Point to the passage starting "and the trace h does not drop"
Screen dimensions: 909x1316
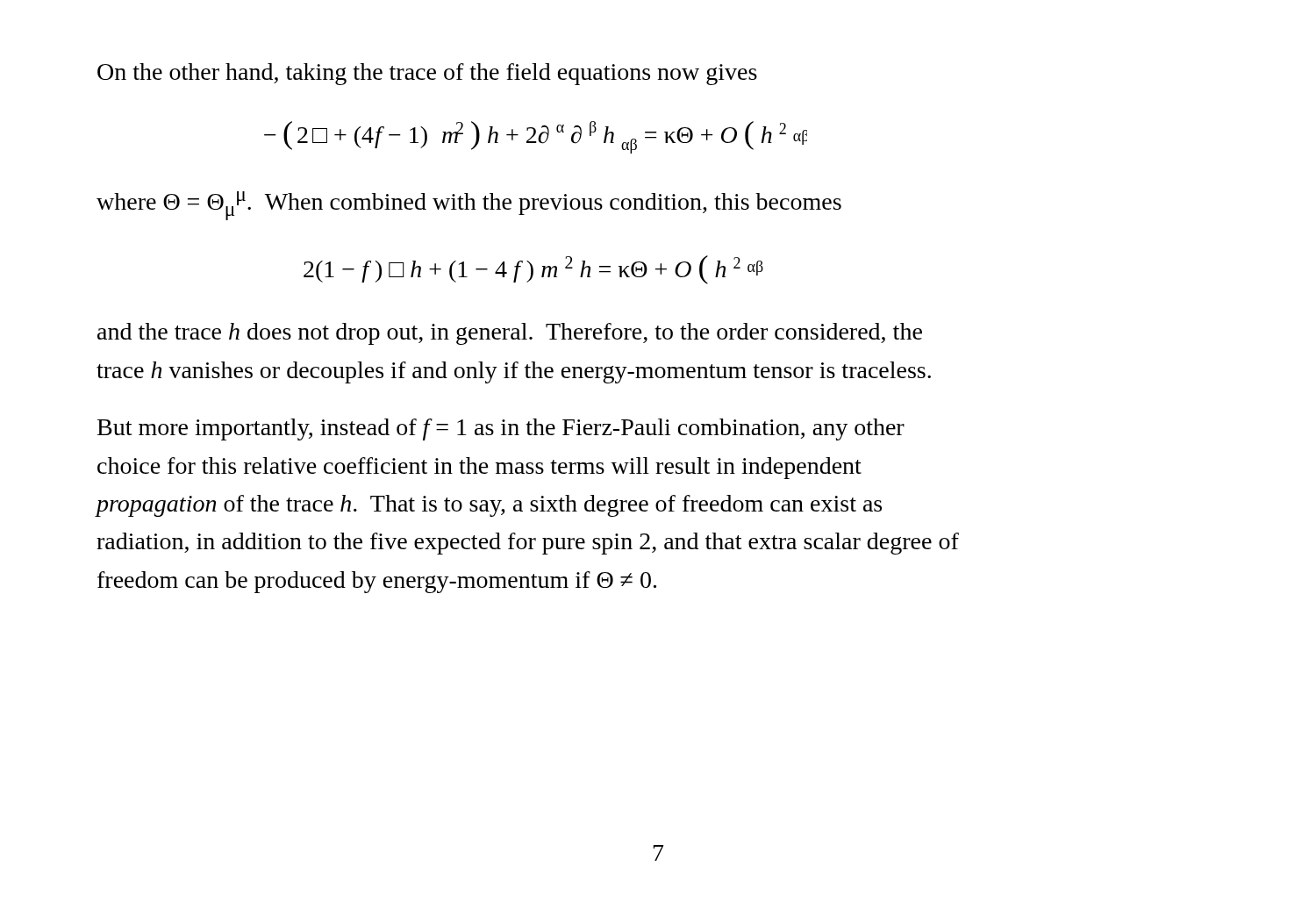pyautogui.click(x=514, y=351)
